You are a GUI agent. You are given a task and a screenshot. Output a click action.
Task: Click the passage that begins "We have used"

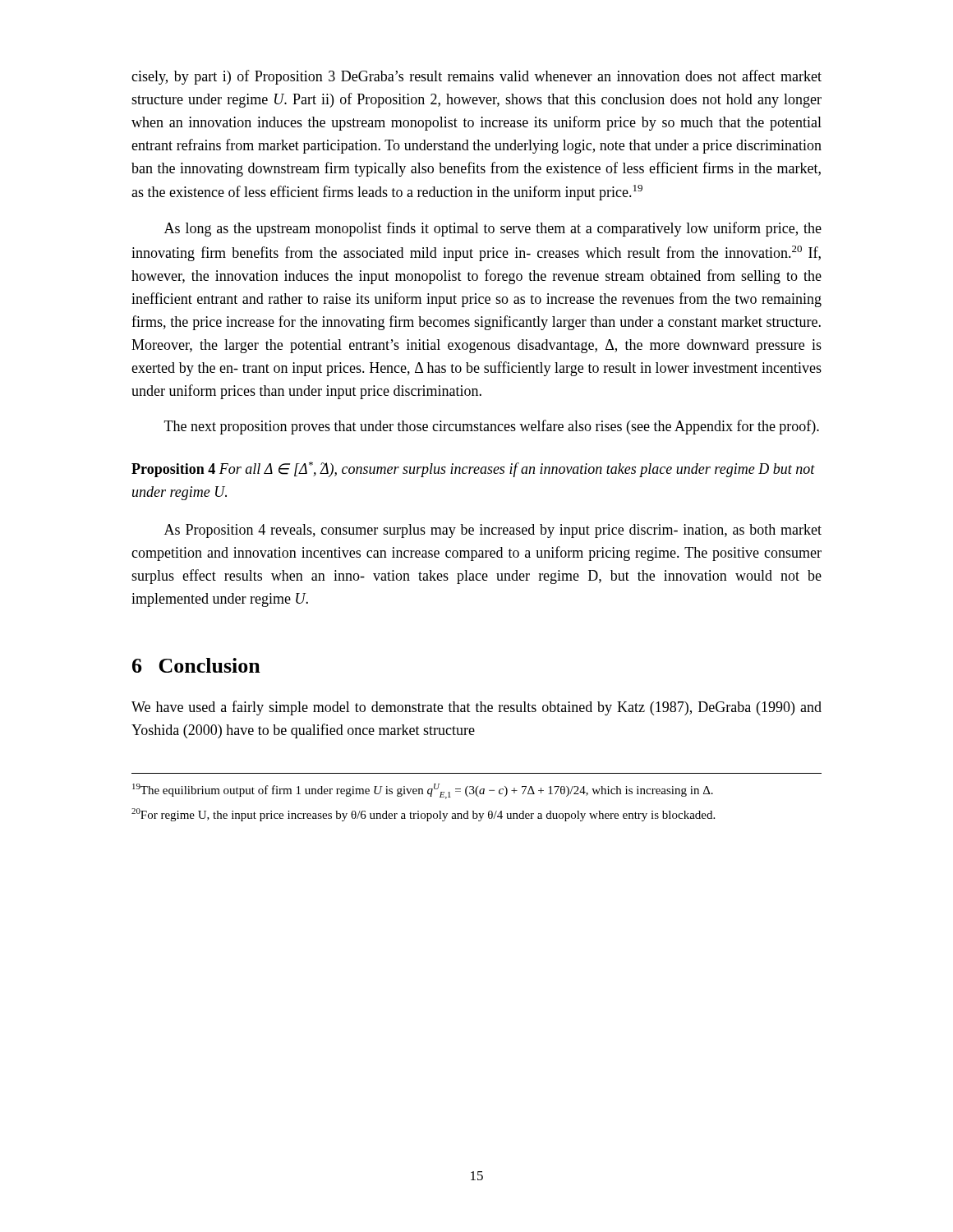[476, 718]
